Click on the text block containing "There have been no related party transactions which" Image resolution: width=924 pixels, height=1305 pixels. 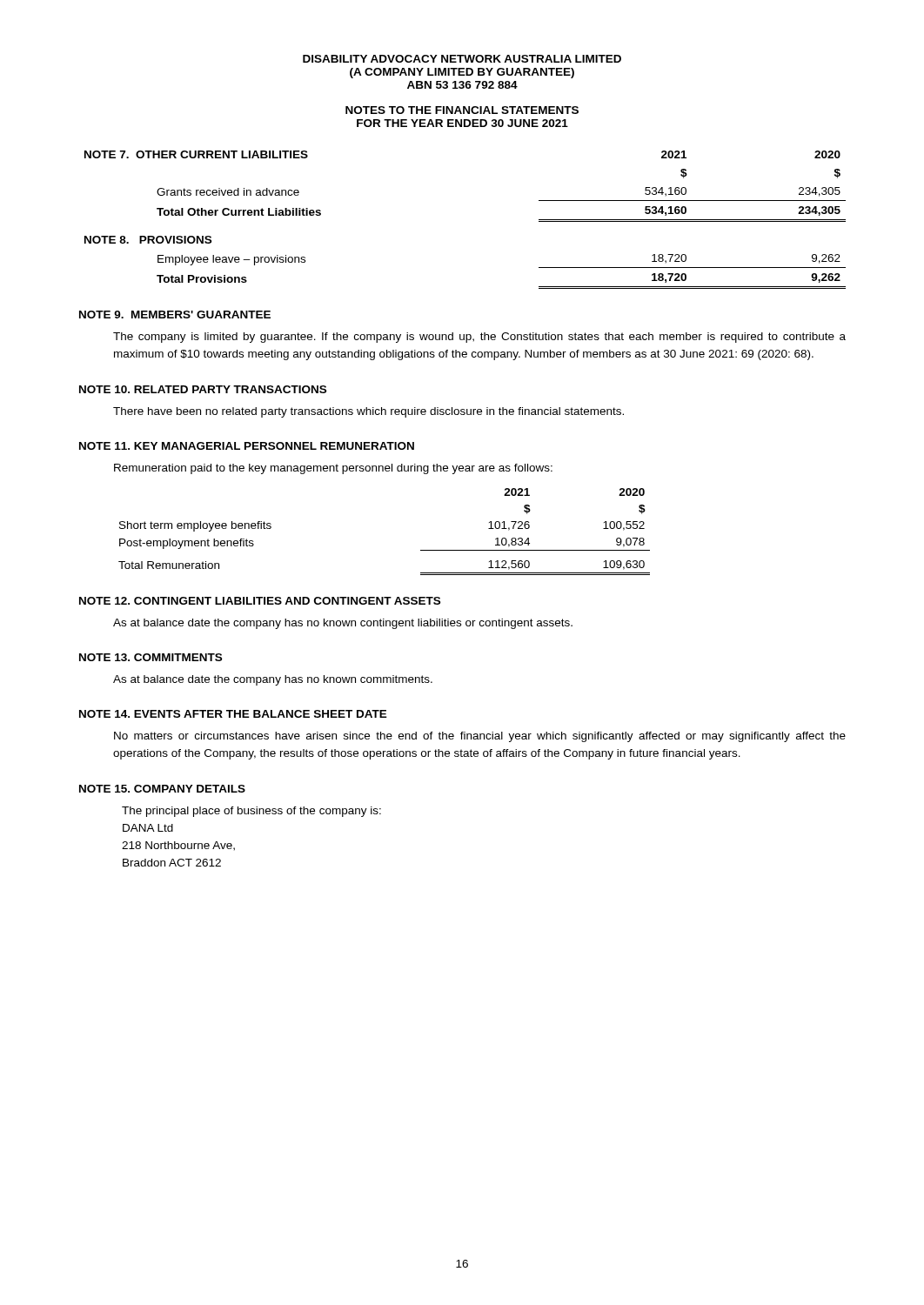[x=369, y=411]
